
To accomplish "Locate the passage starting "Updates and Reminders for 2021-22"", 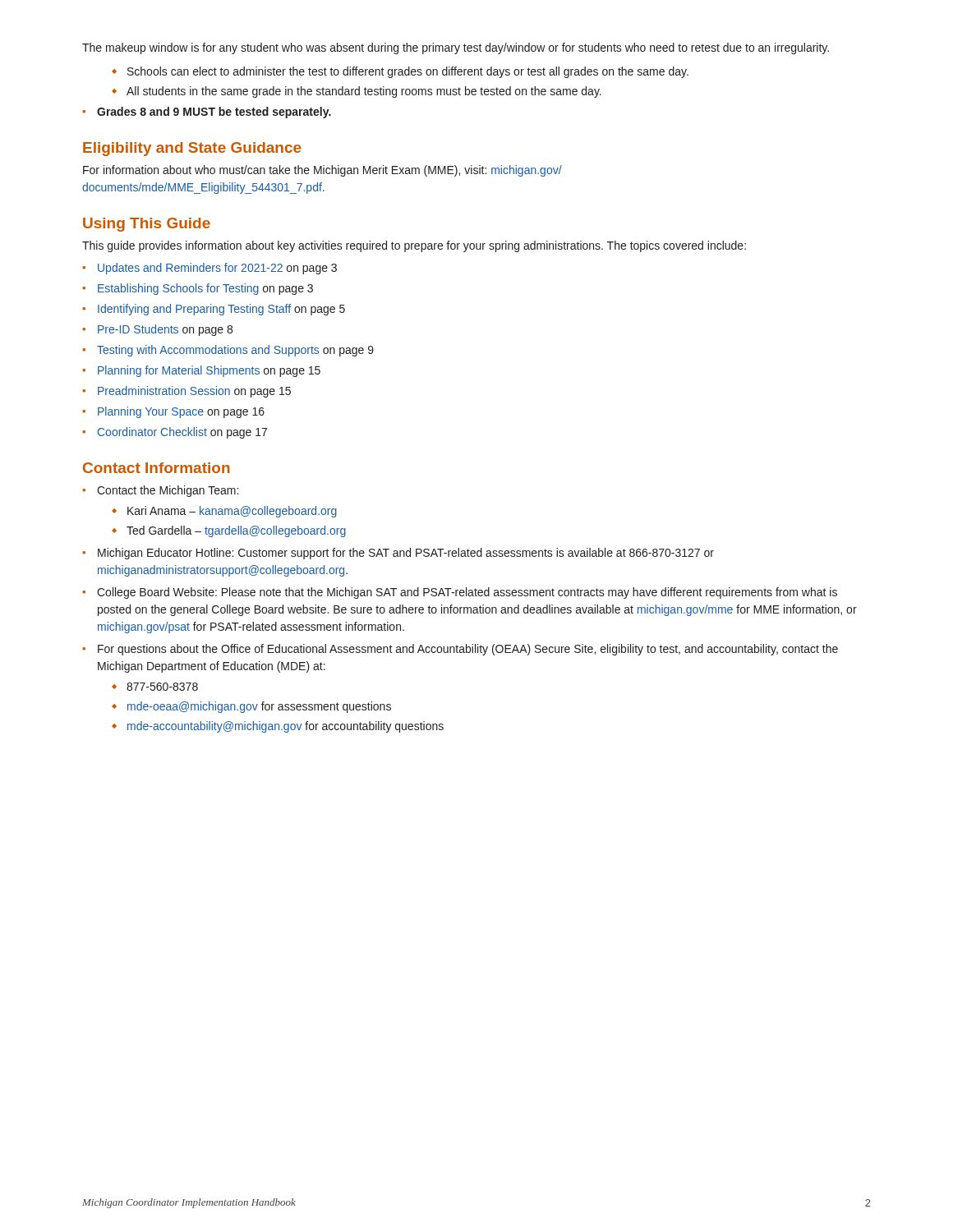I will click(217, 268).
